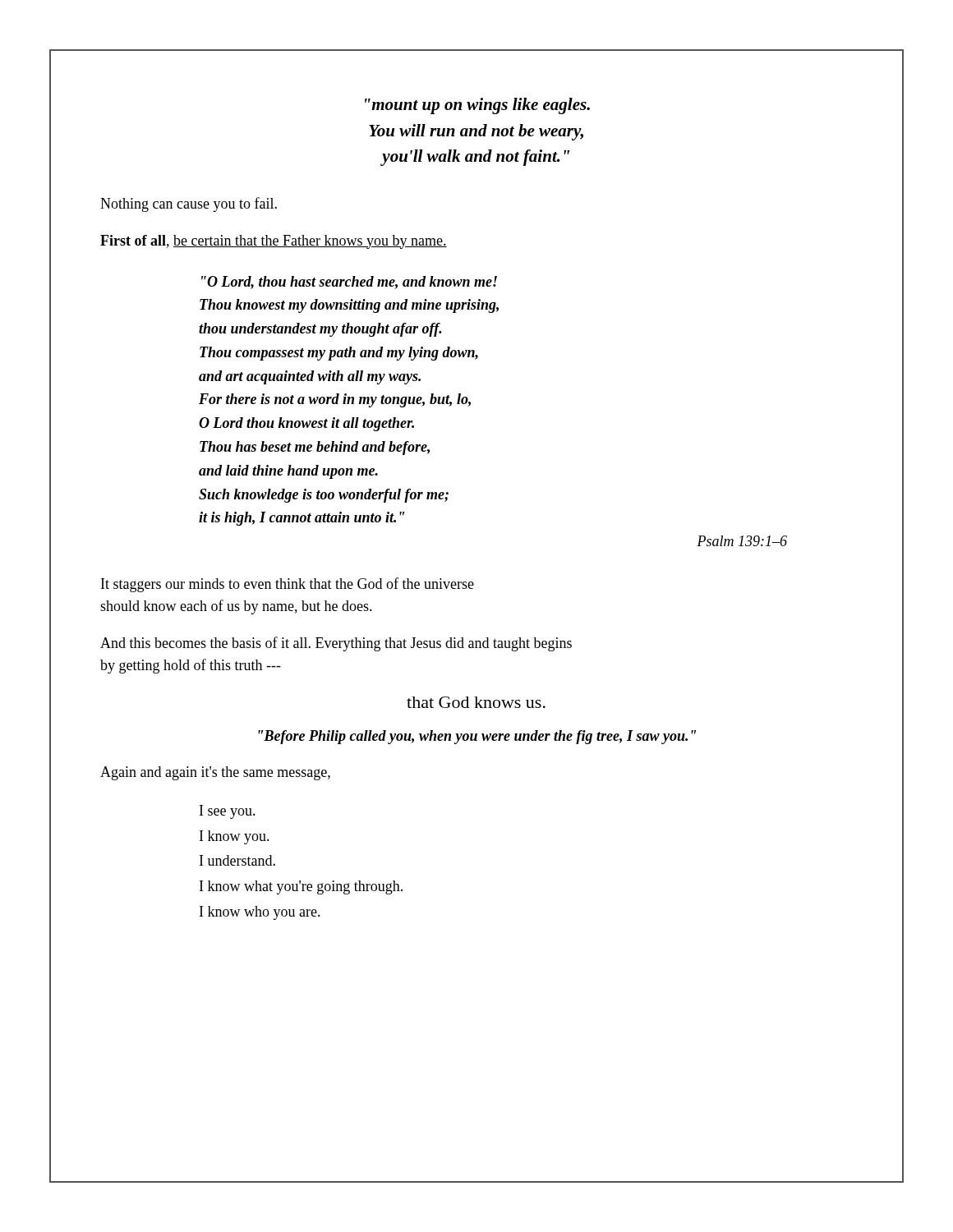Locate the text "Psalm 139:1–6"

tap(742, 541)
